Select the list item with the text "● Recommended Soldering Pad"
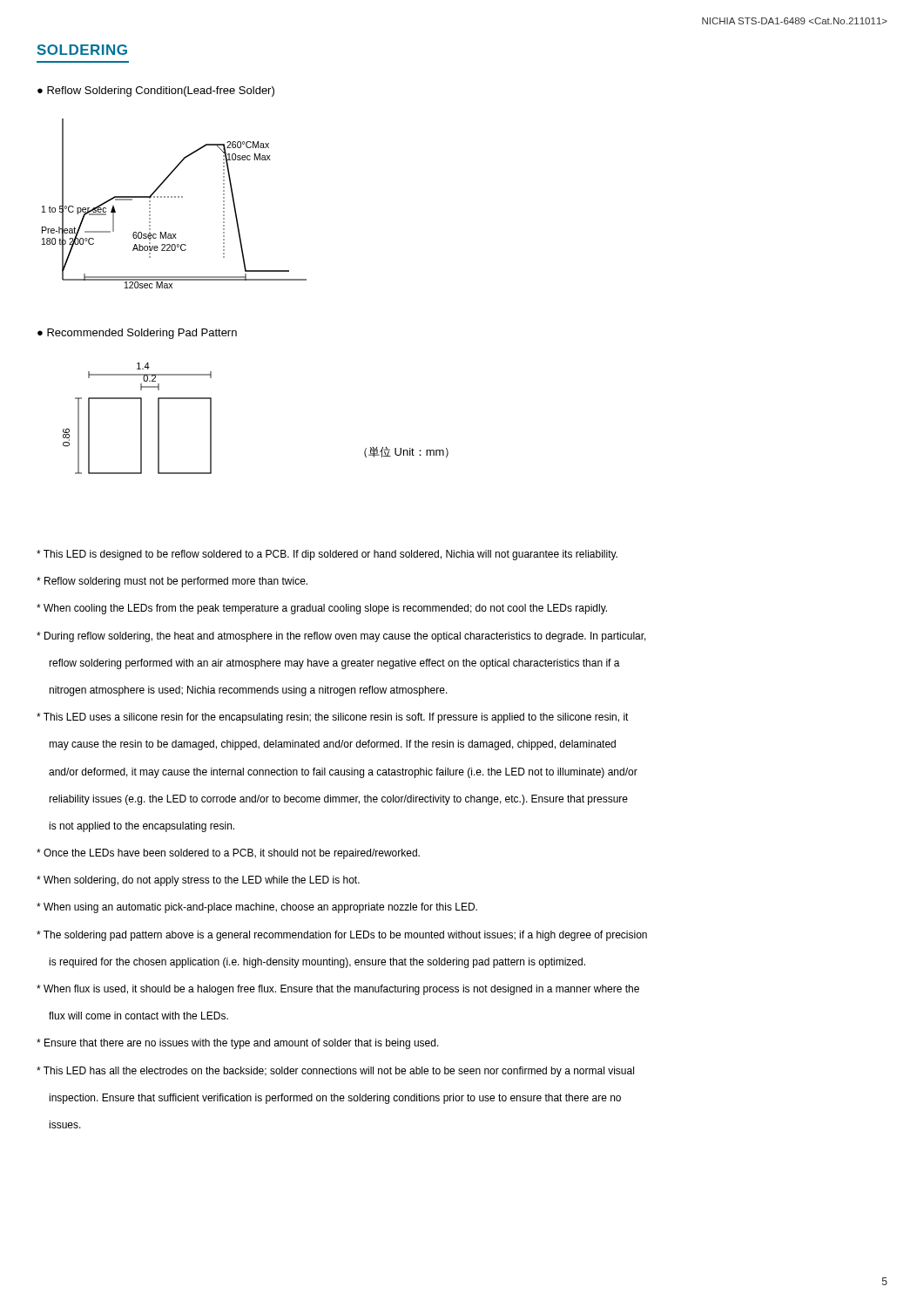924x1307 pixels. click(137, 332)
